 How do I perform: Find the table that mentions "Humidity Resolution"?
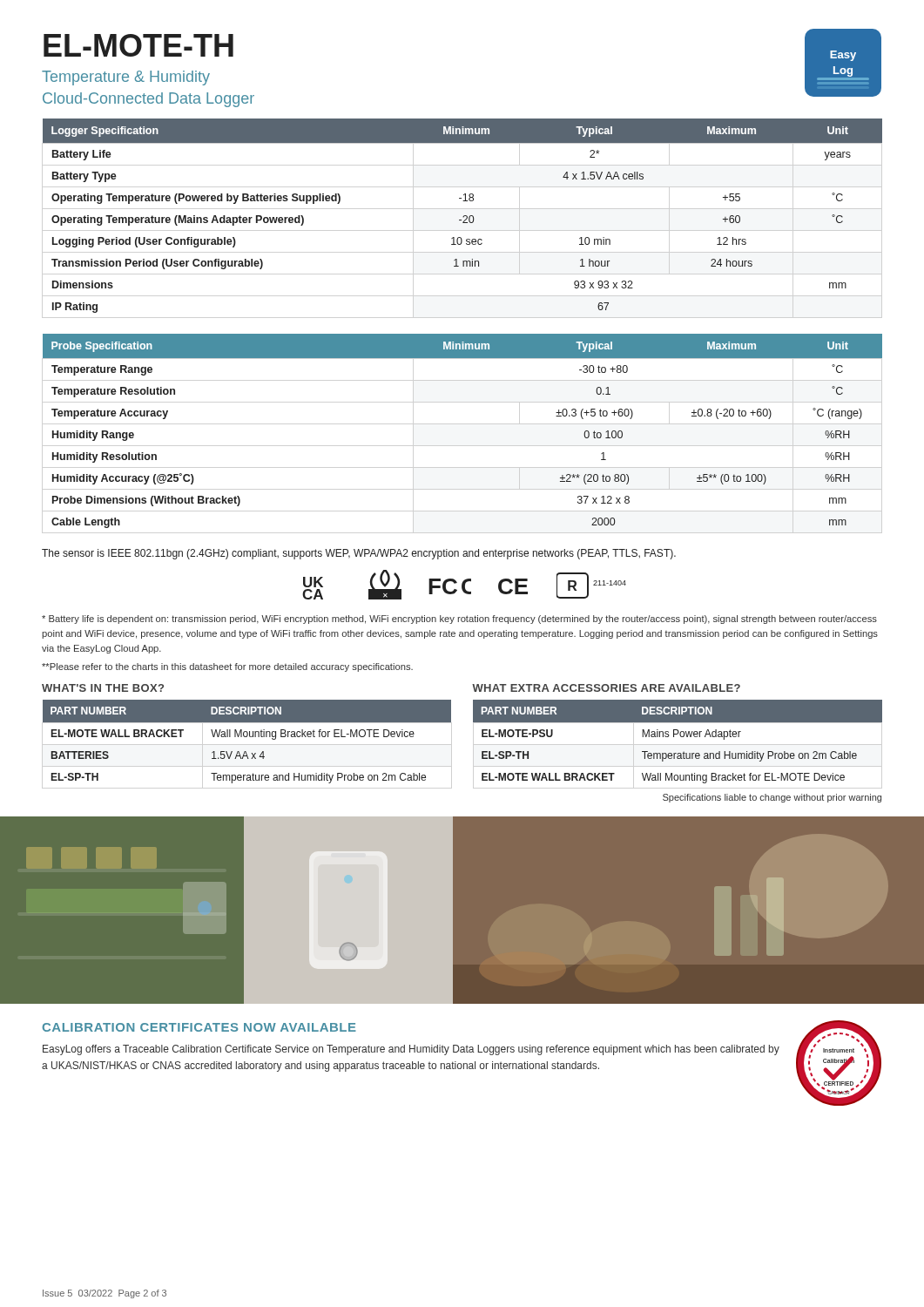tap(462, 434)
